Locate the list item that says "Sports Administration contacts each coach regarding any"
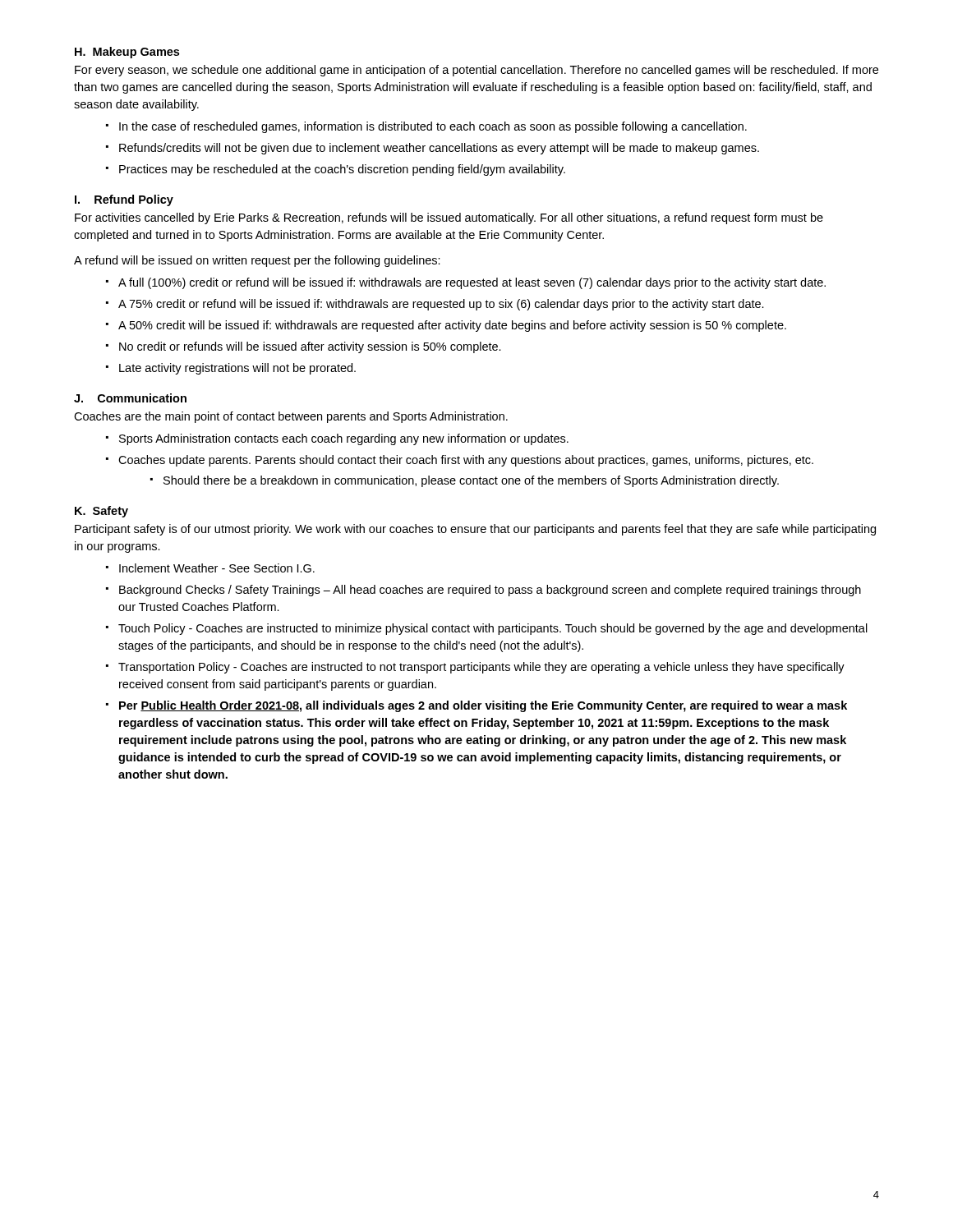Viewport: 953px width, 1232px height. coord(344,439)
